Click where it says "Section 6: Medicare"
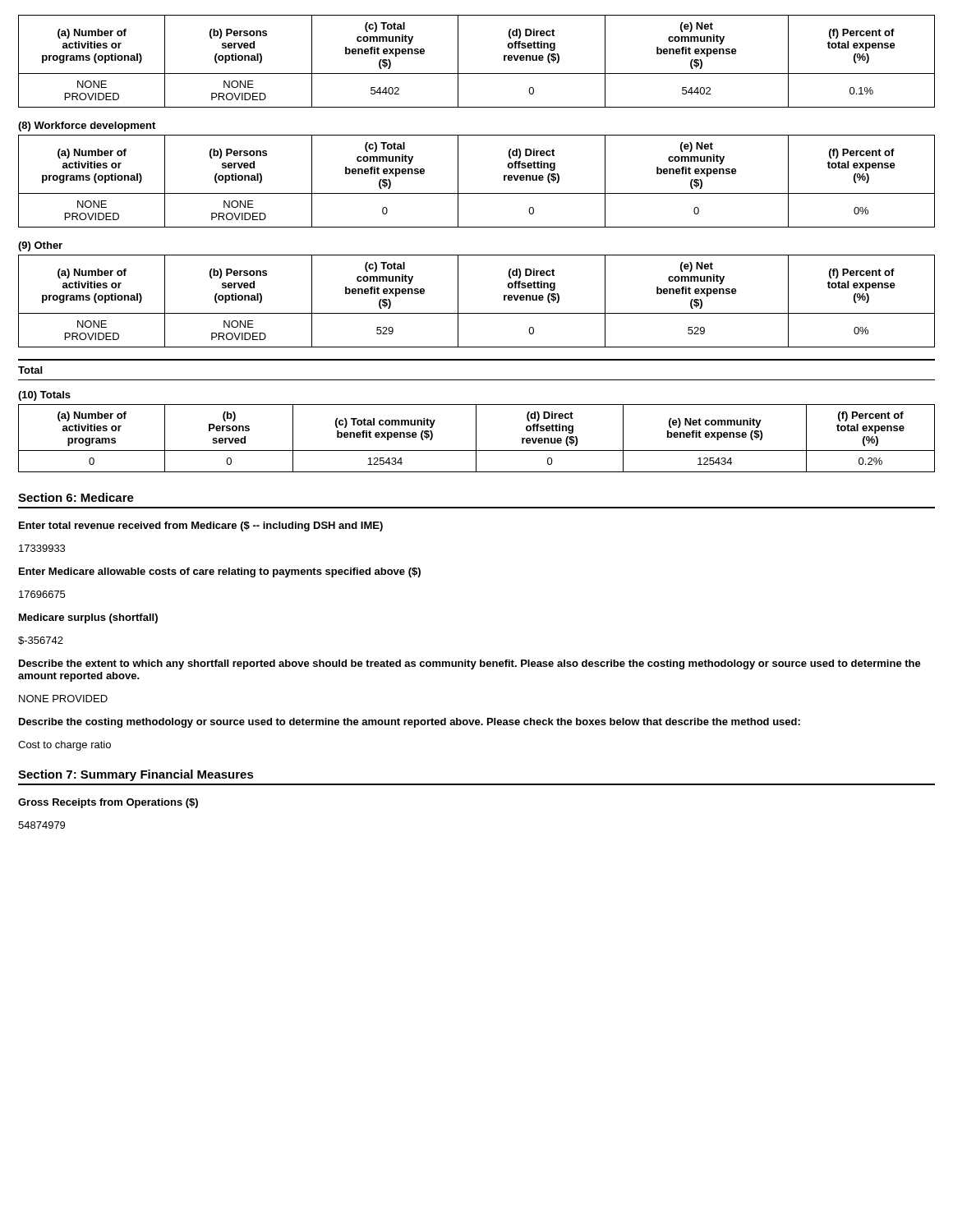The height and width of the screenshot is (1232, 953). pos(76,497)
